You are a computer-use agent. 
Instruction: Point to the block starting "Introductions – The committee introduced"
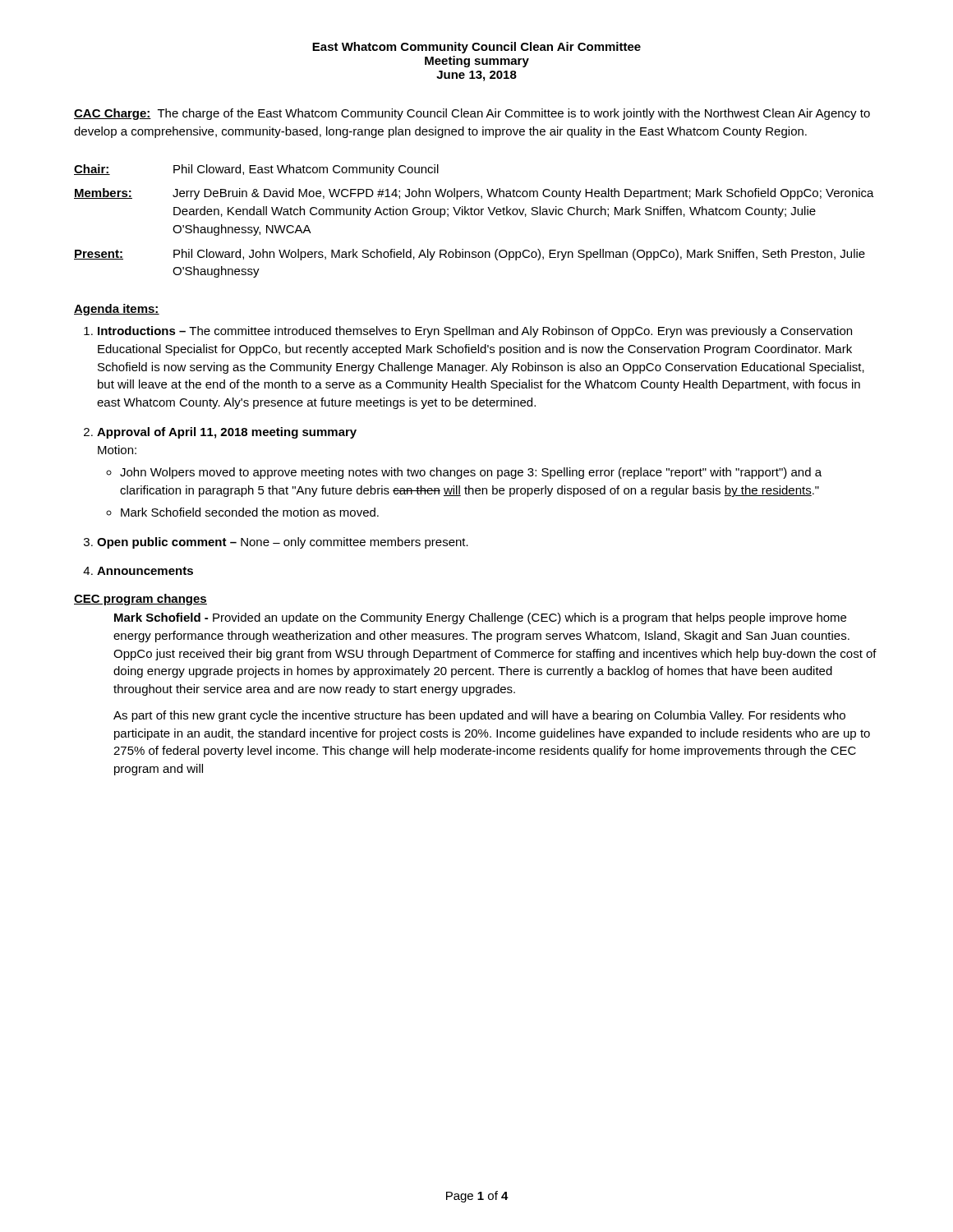tap(481, 366)
